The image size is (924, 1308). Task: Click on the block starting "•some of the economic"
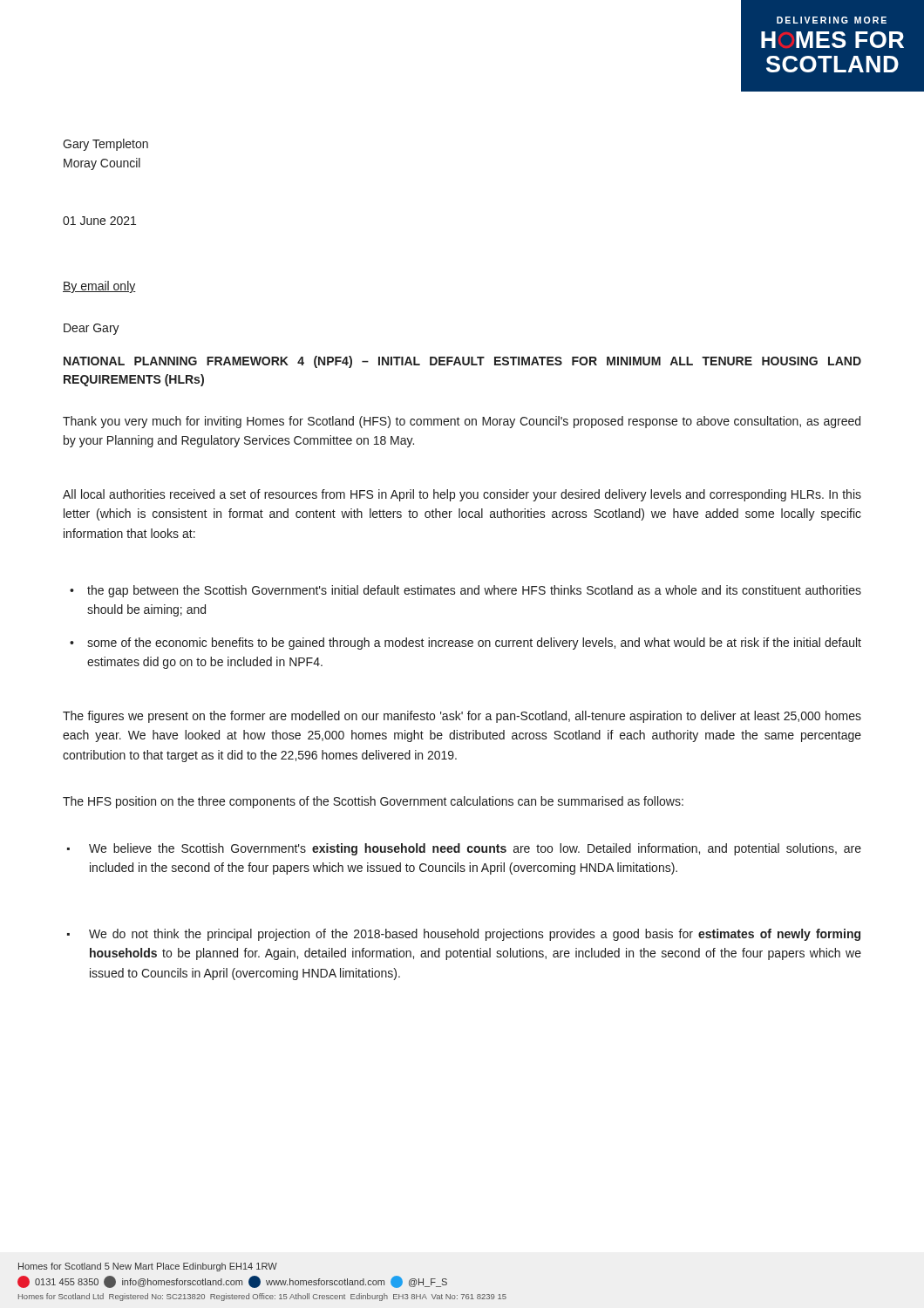466,651
